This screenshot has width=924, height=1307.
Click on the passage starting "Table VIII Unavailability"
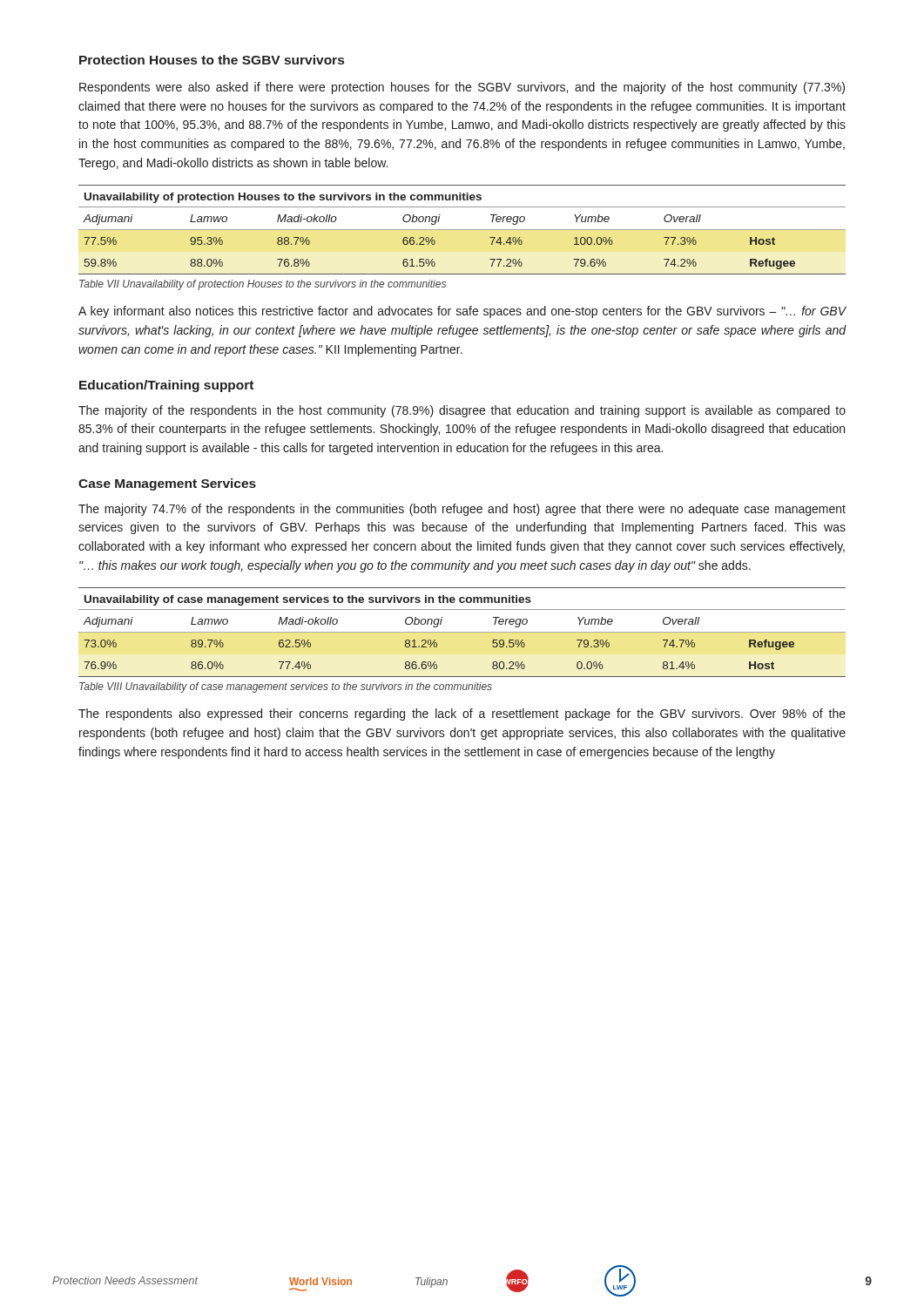285,687
